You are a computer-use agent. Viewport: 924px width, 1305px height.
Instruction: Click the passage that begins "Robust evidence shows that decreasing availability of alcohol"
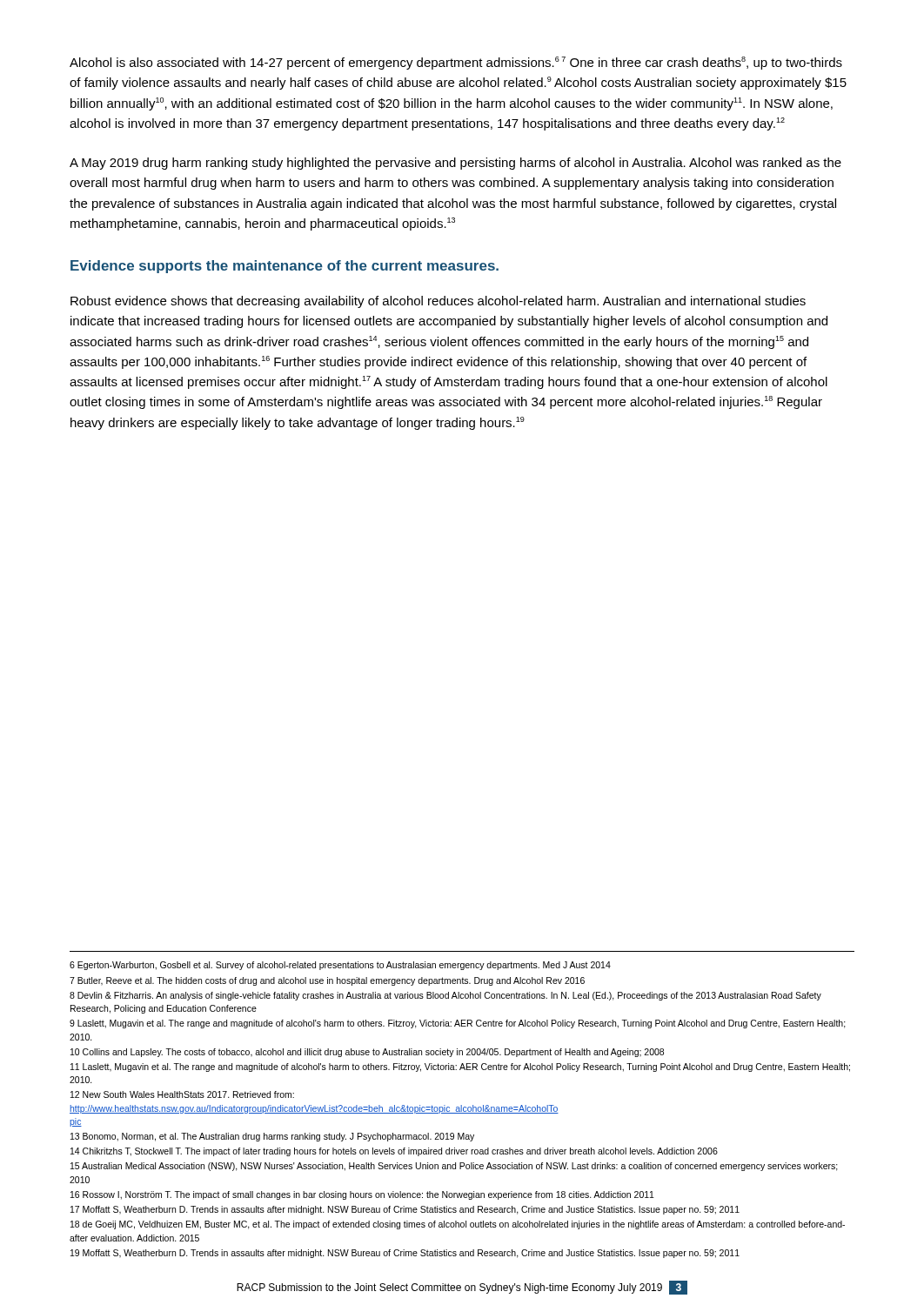coord(449,361)
